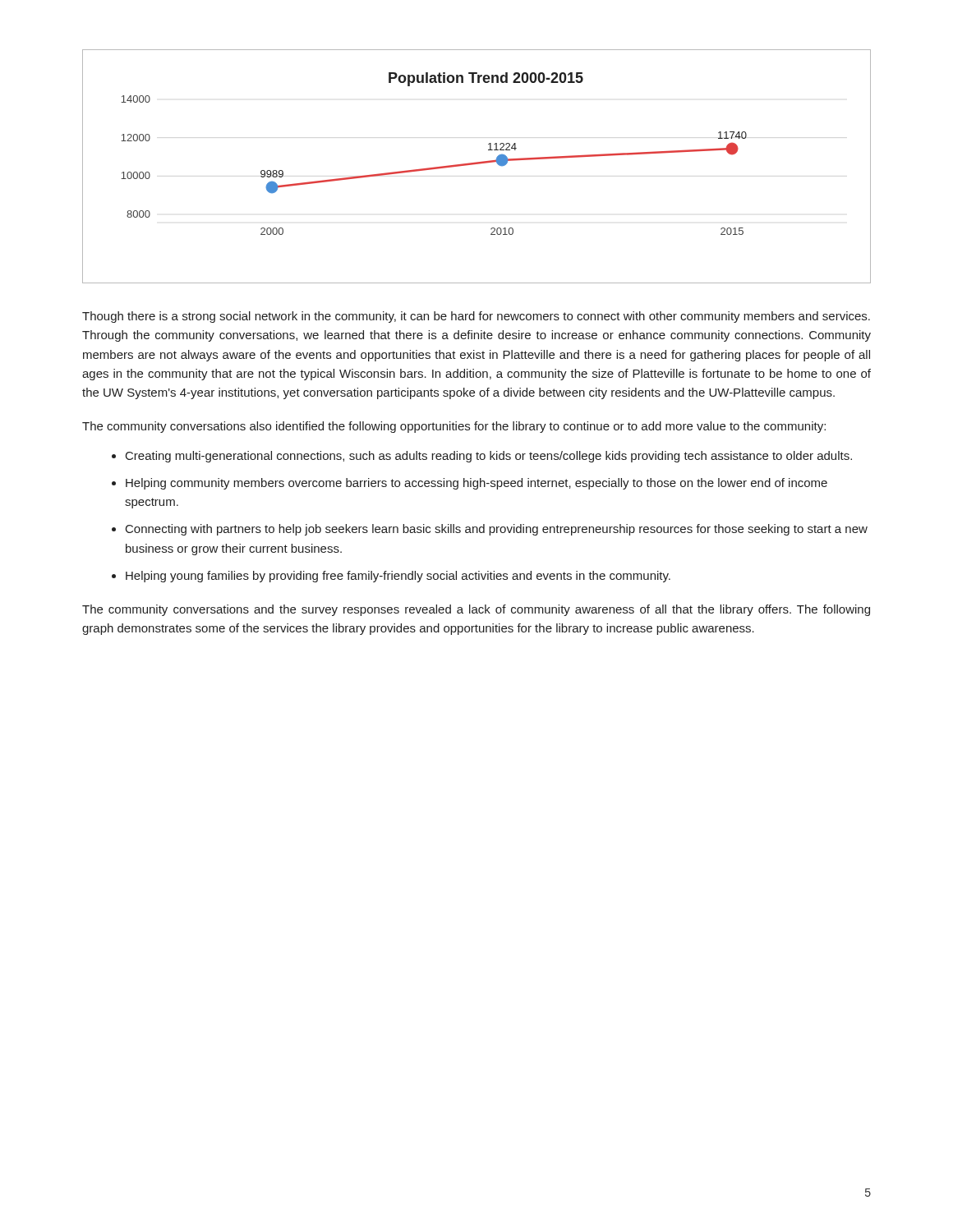Select the text block with the text "The community conversations also"
The height and width of the screenshot is (1232, 953).
(x=454, y=426)
